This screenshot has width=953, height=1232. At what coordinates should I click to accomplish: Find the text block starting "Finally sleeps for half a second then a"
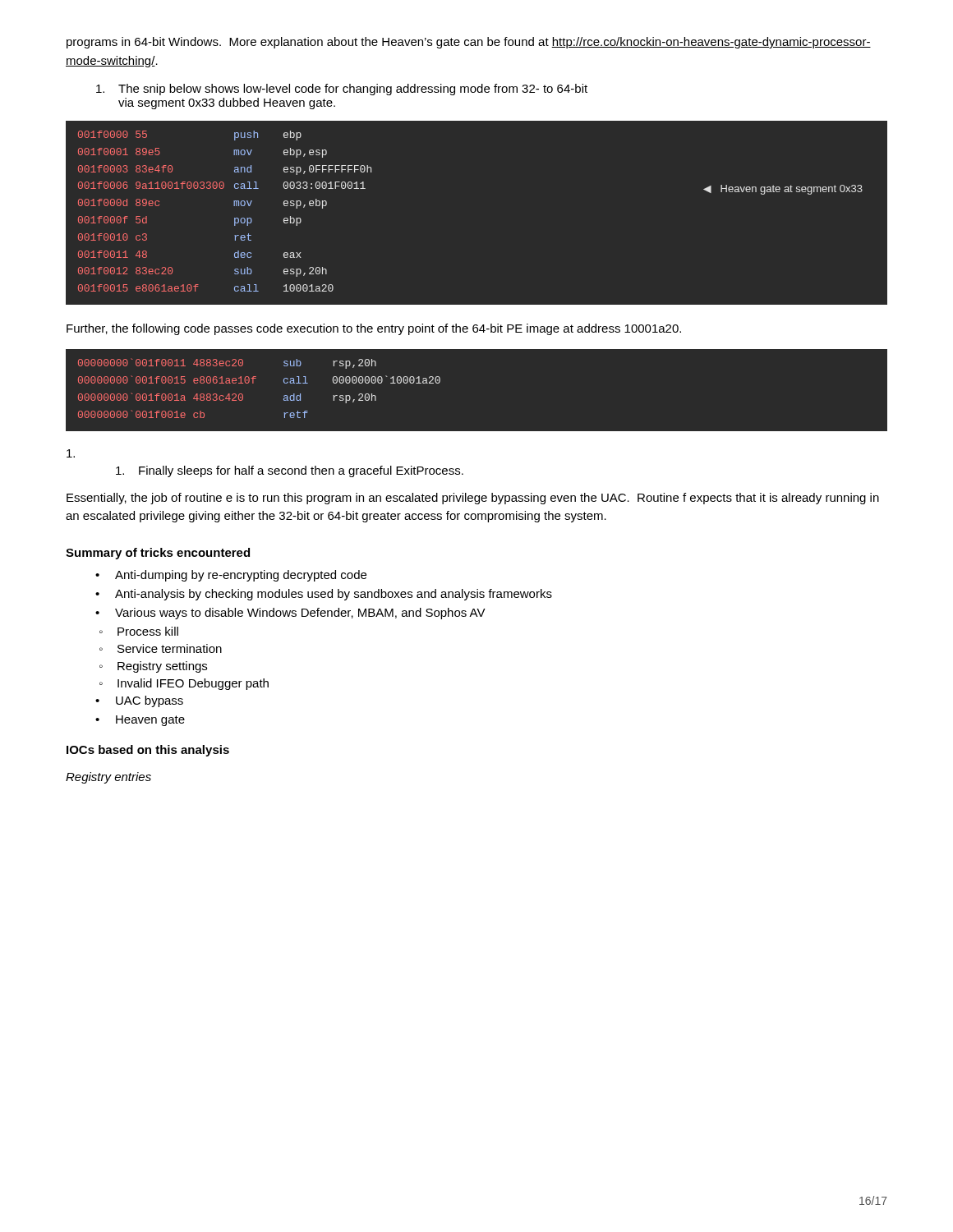click(x=290, y=470)
